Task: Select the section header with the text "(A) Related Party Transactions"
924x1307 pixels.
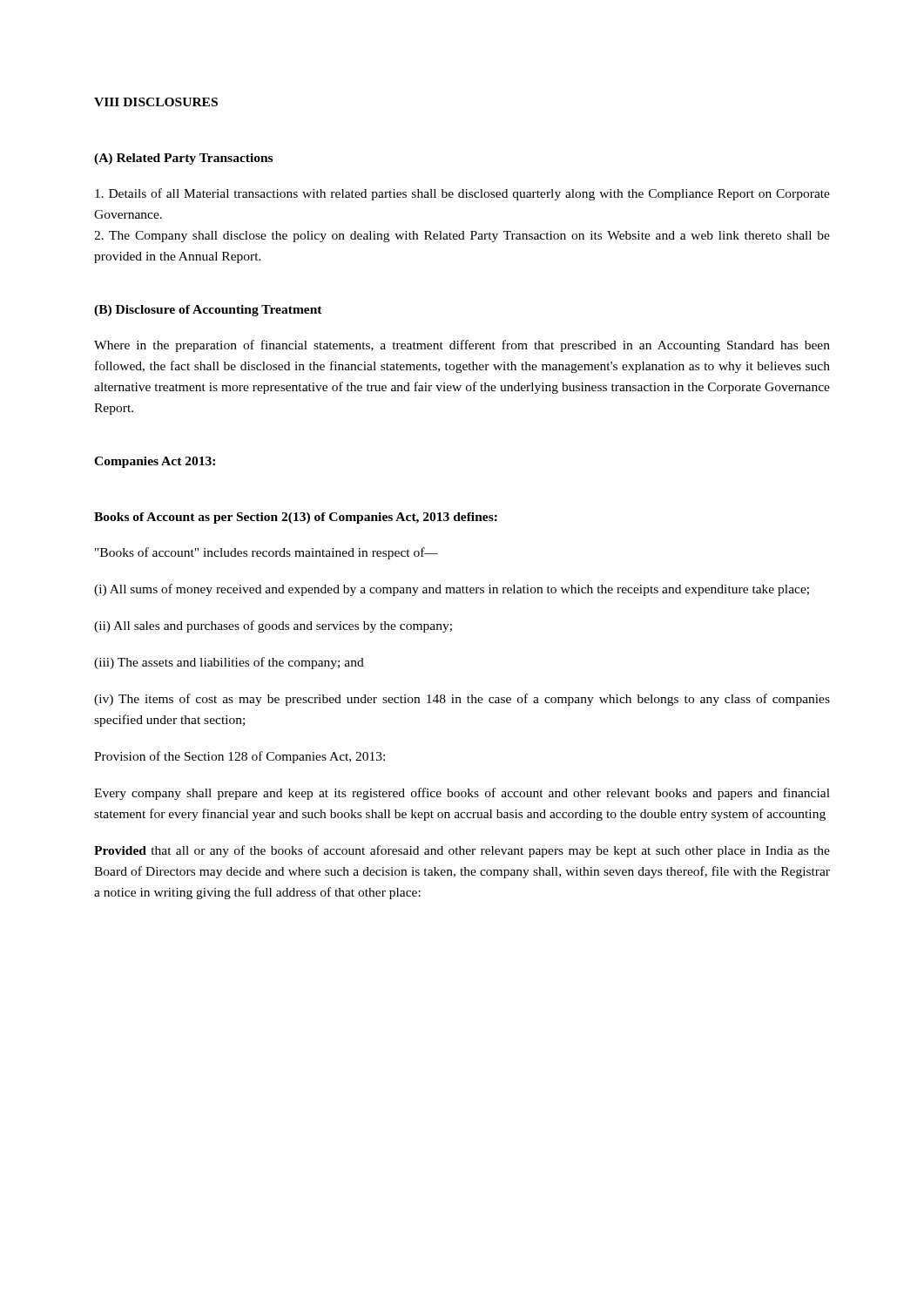Action: pyautogui.click(x=184, y=157)
